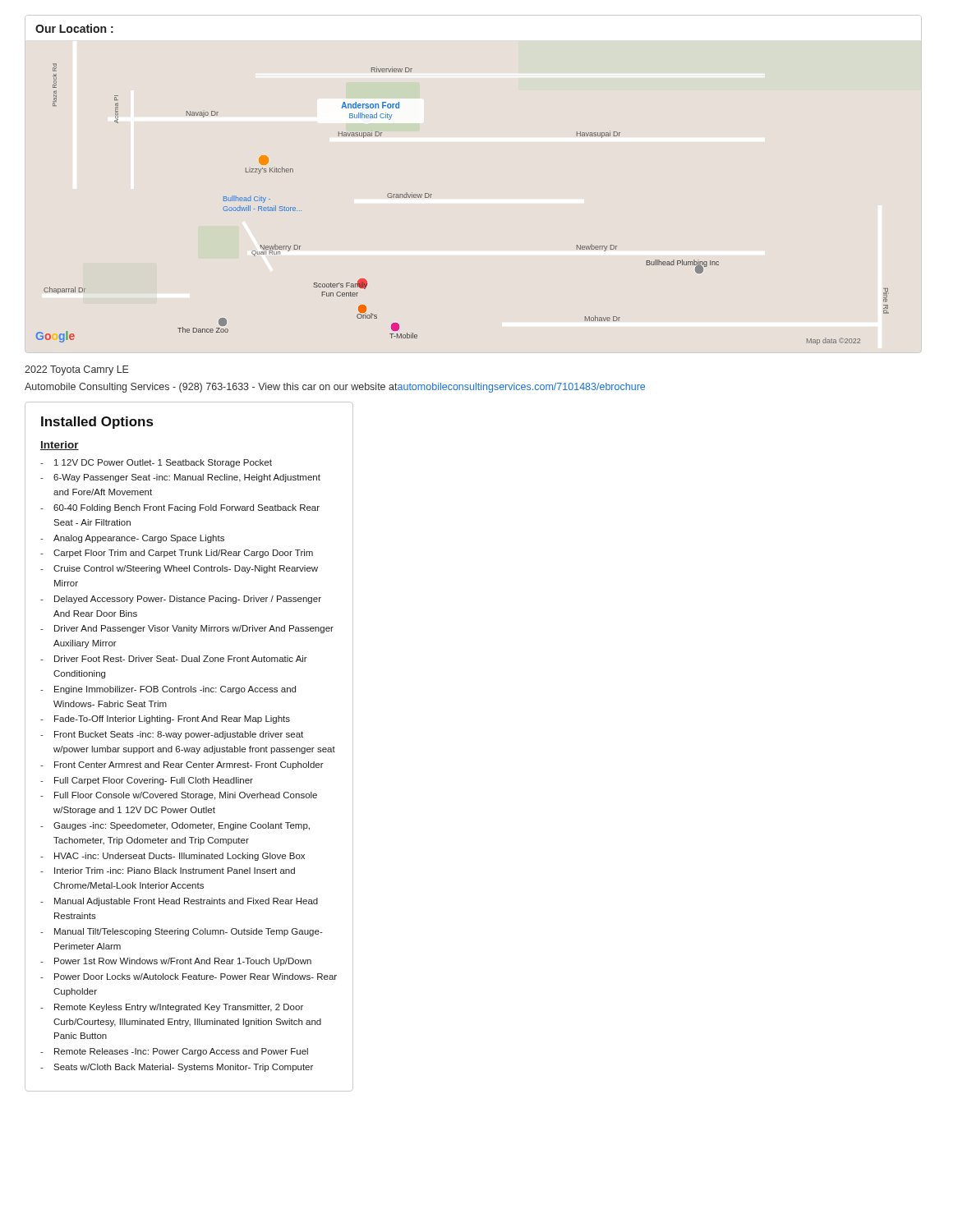Find the list item containing "-Driver And Passenger Visor Vanity Mirrors w/Driver And"
953x1232 pixels.
coord(189,637)
